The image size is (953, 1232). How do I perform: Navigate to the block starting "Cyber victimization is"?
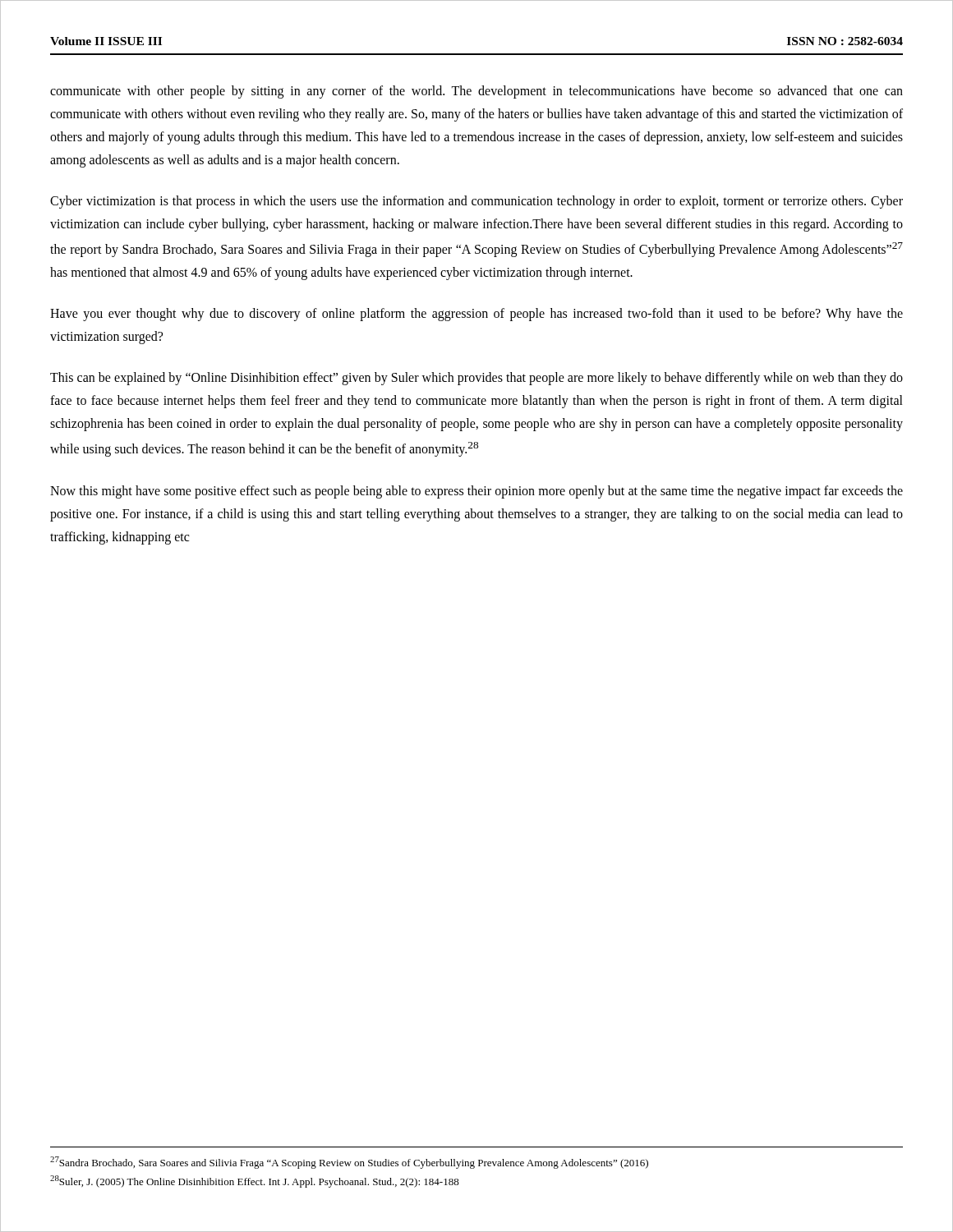click(x=476, y=237)
